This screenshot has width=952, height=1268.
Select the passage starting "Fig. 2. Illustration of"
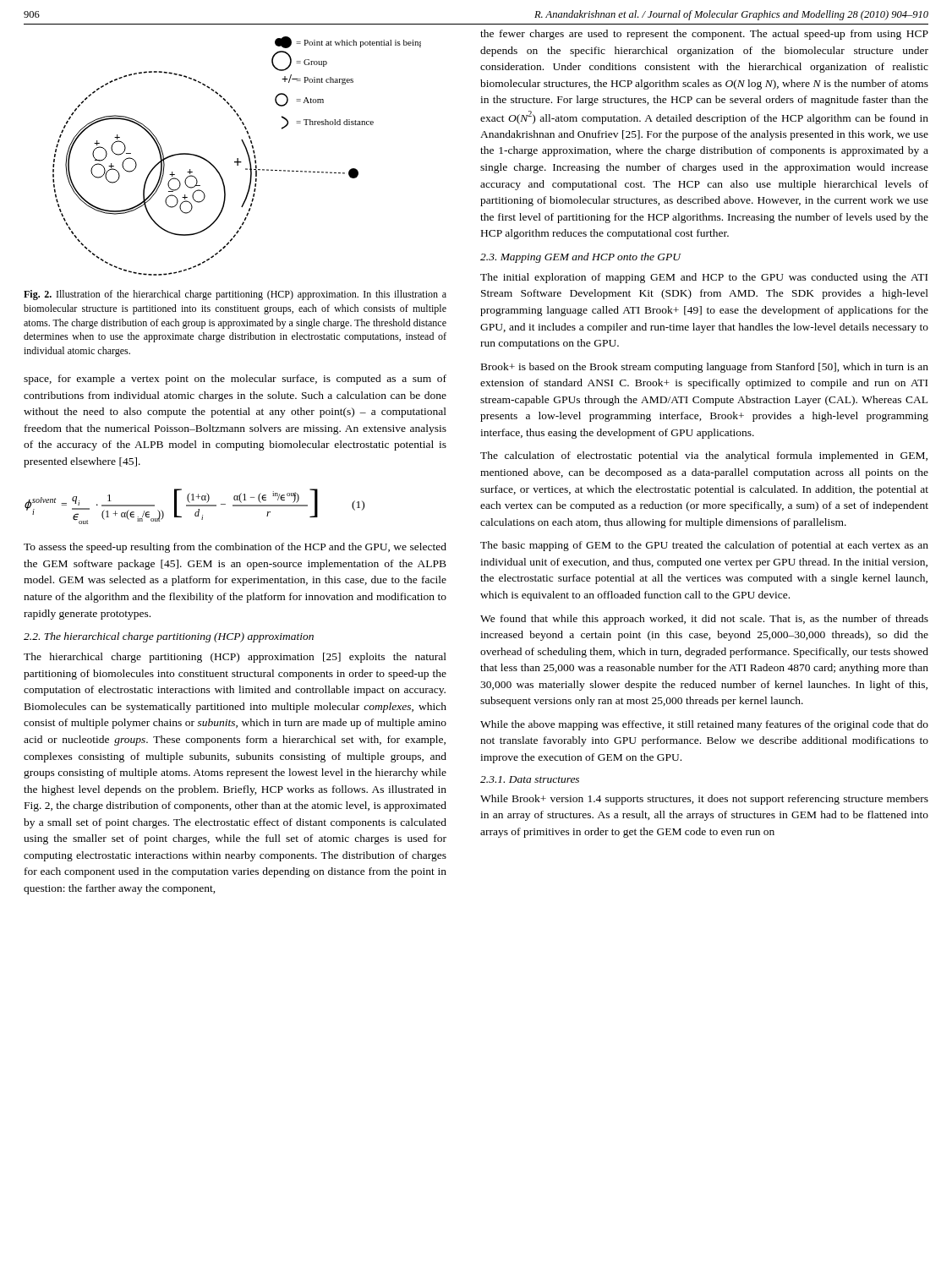(235, 323)
